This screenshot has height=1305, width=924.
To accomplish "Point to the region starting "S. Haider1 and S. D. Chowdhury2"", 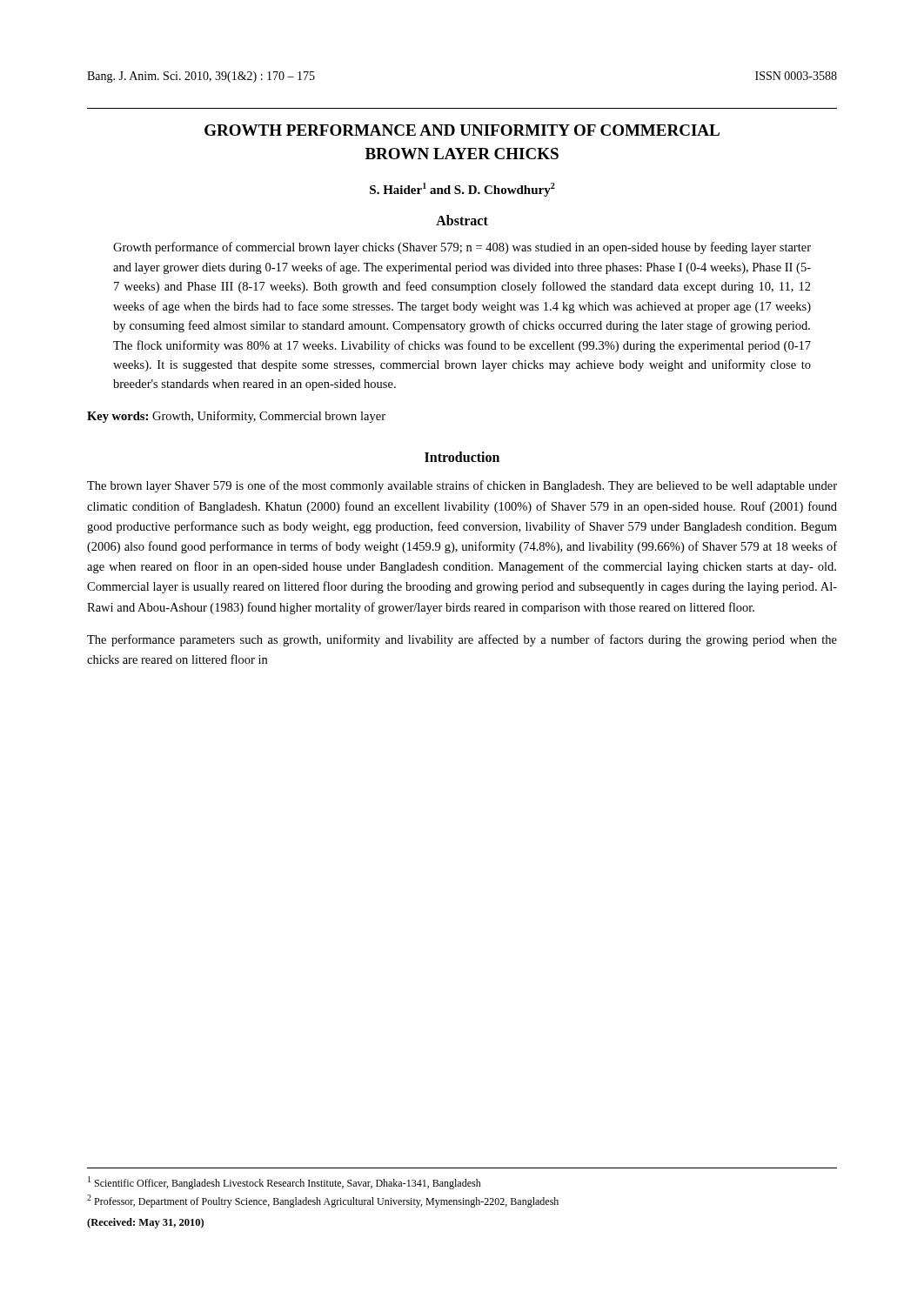I will [462, 189].
